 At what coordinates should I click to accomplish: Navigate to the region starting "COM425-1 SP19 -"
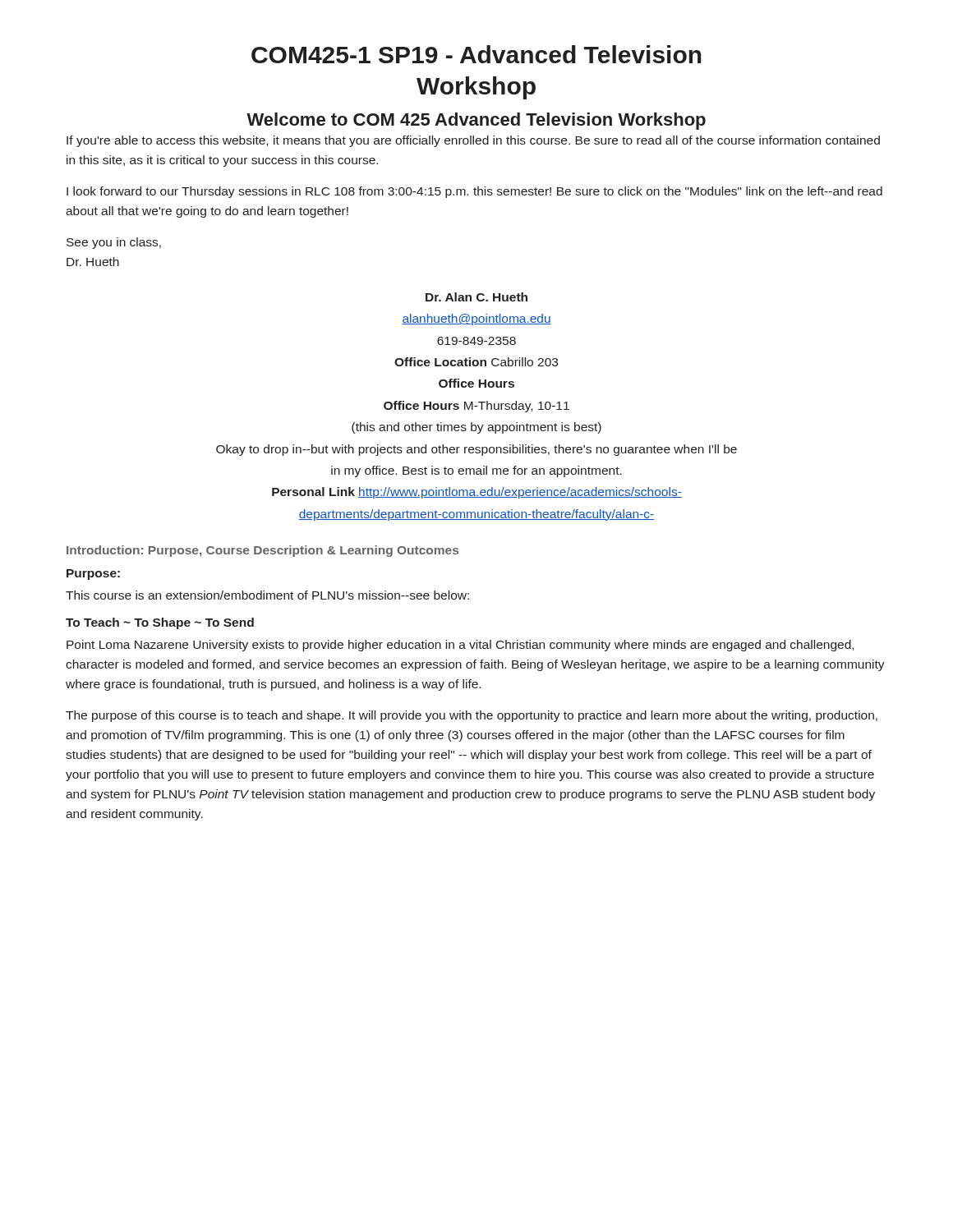pos(476,70)
